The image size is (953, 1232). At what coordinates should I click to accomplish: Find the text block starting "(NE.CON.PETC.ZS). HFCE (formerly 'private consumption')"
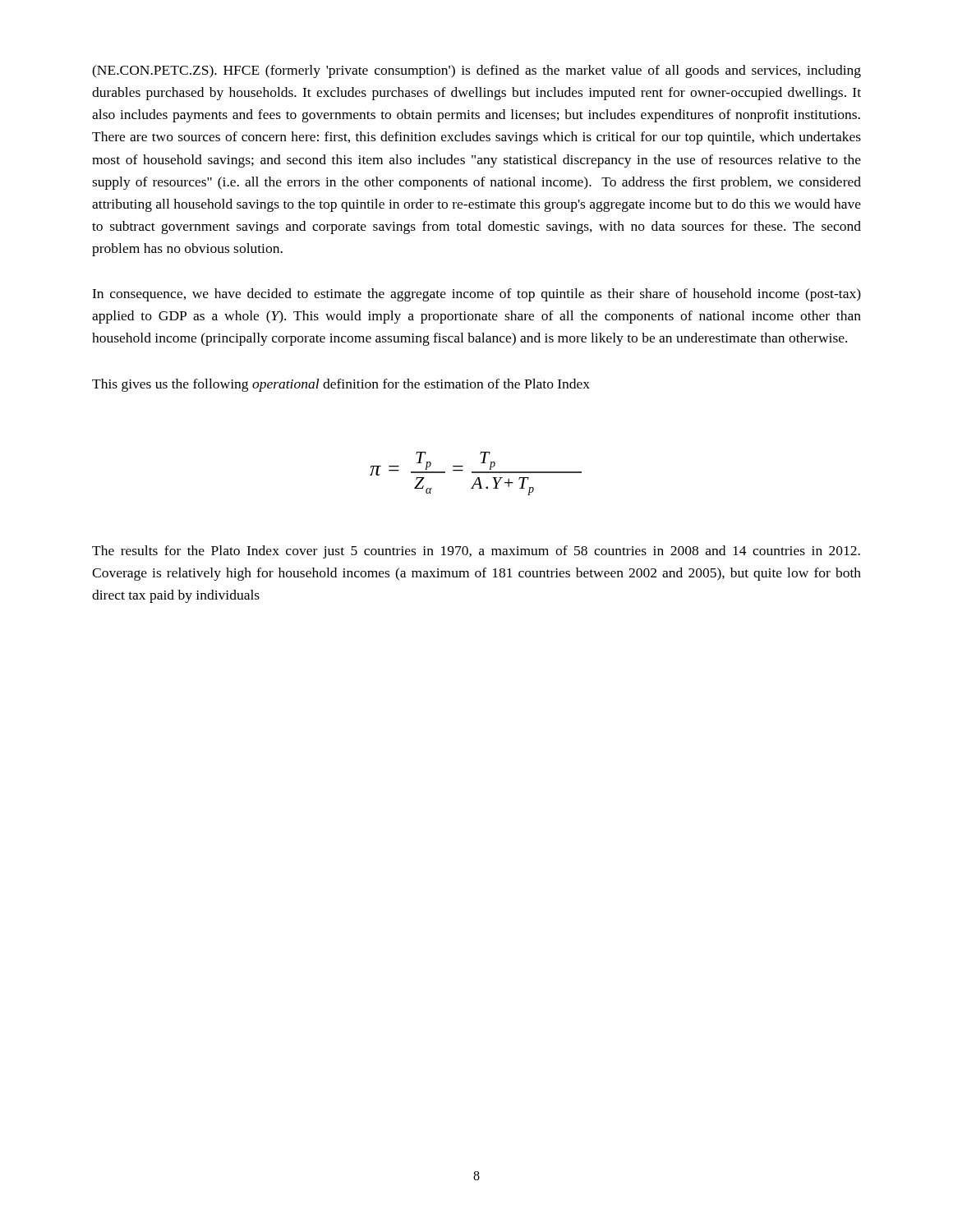(x=476, y=159)
